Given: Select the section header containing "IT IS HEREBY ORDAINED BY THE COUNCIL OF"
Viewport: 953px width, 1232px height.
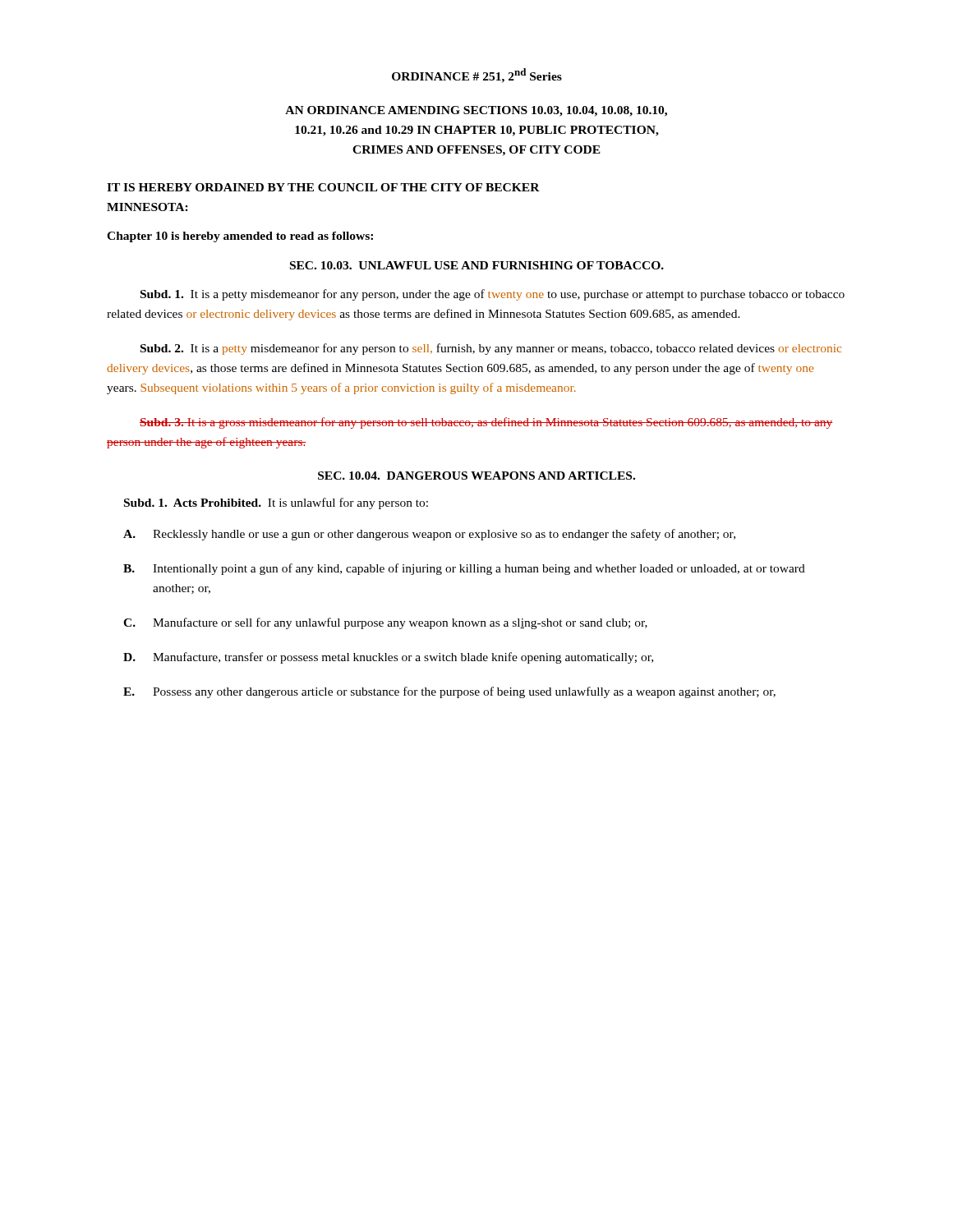Looking at the screenshot, I should (323, 197).
